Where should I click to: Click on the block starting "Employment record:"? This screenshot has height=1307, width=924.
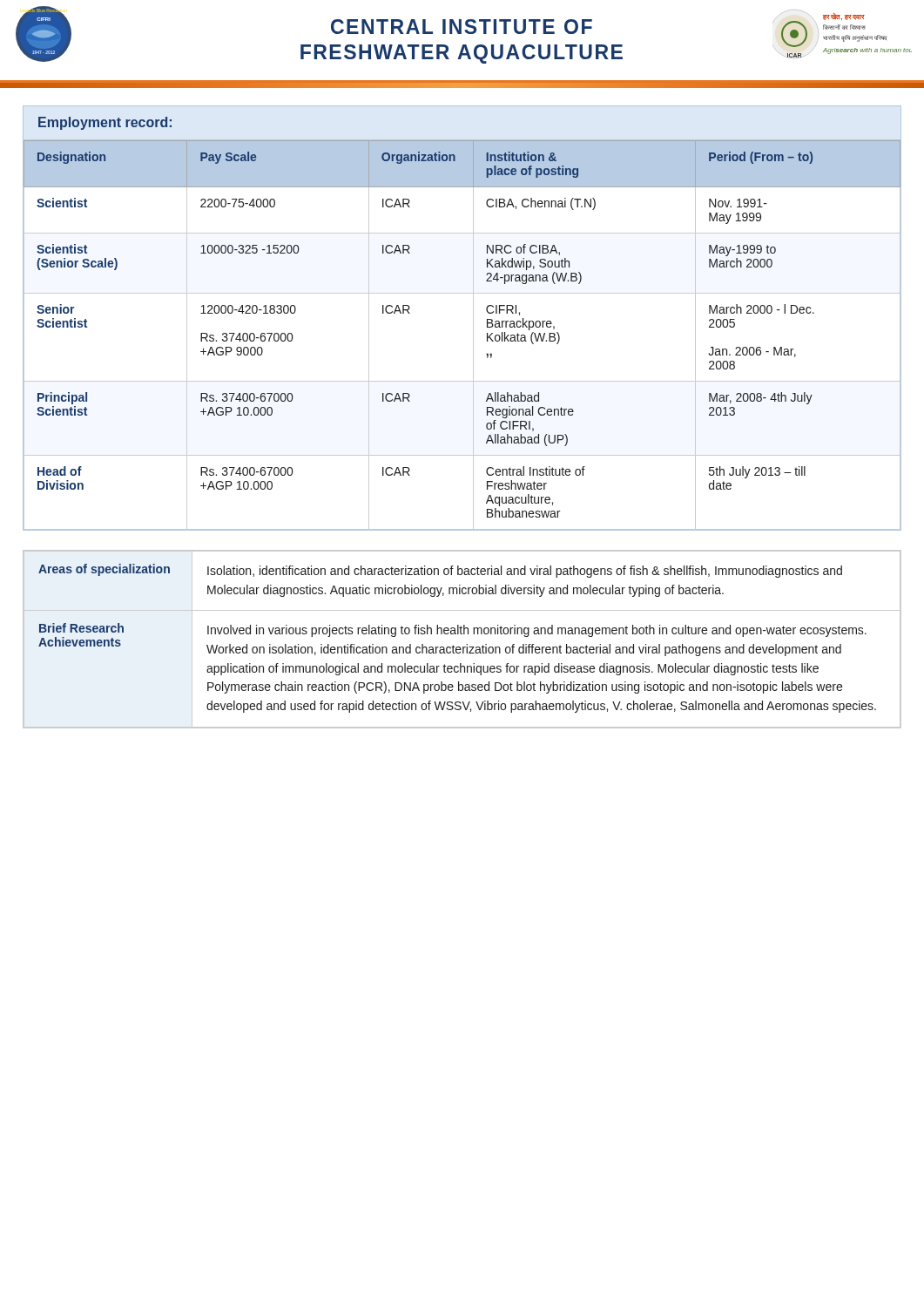[105, 122]
